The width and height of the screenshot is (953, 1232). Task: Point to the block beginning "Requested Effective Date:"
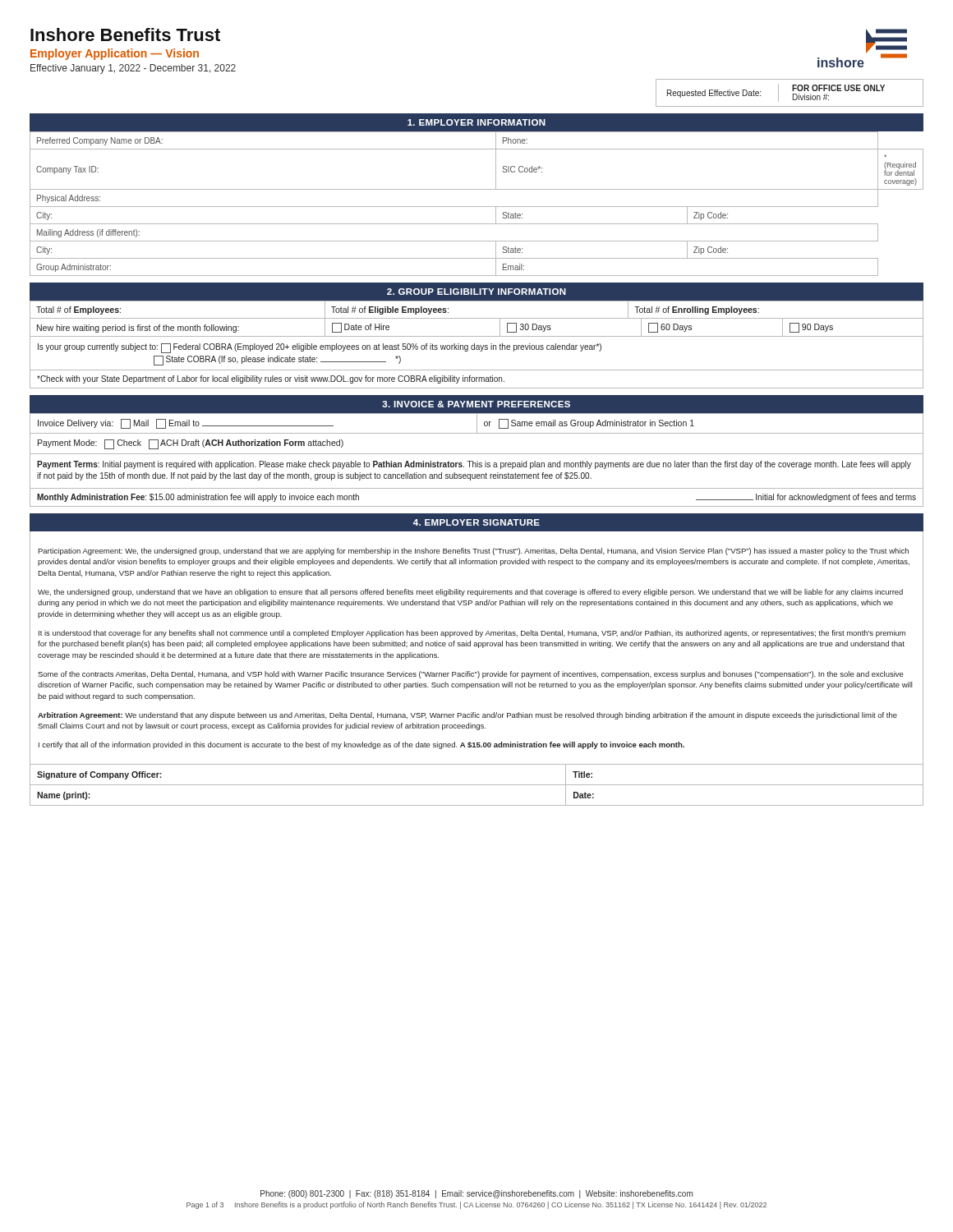point(776,93)
